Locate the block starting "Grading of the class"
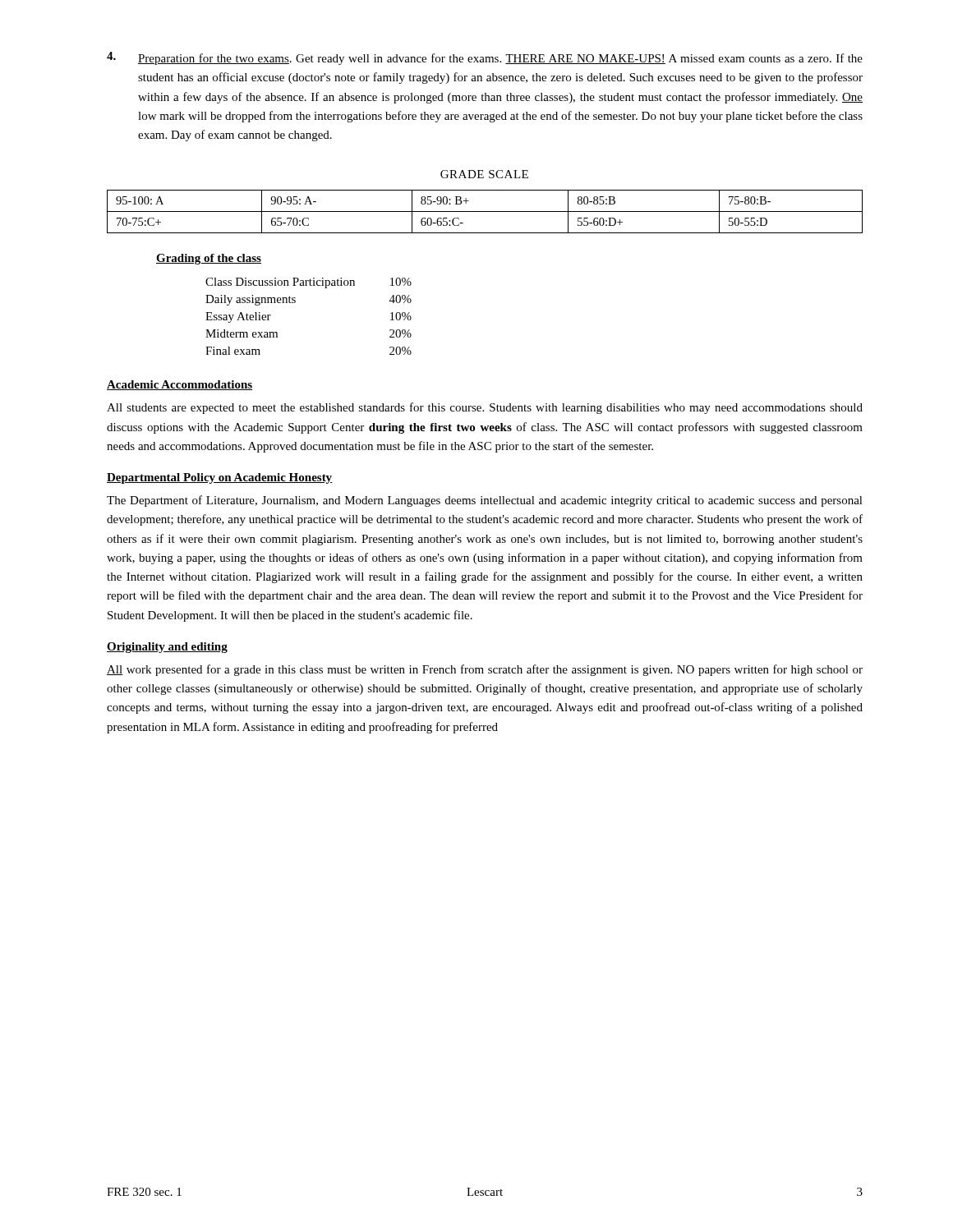The width and height of the screenshot is (953, 1232). point(209,258)
